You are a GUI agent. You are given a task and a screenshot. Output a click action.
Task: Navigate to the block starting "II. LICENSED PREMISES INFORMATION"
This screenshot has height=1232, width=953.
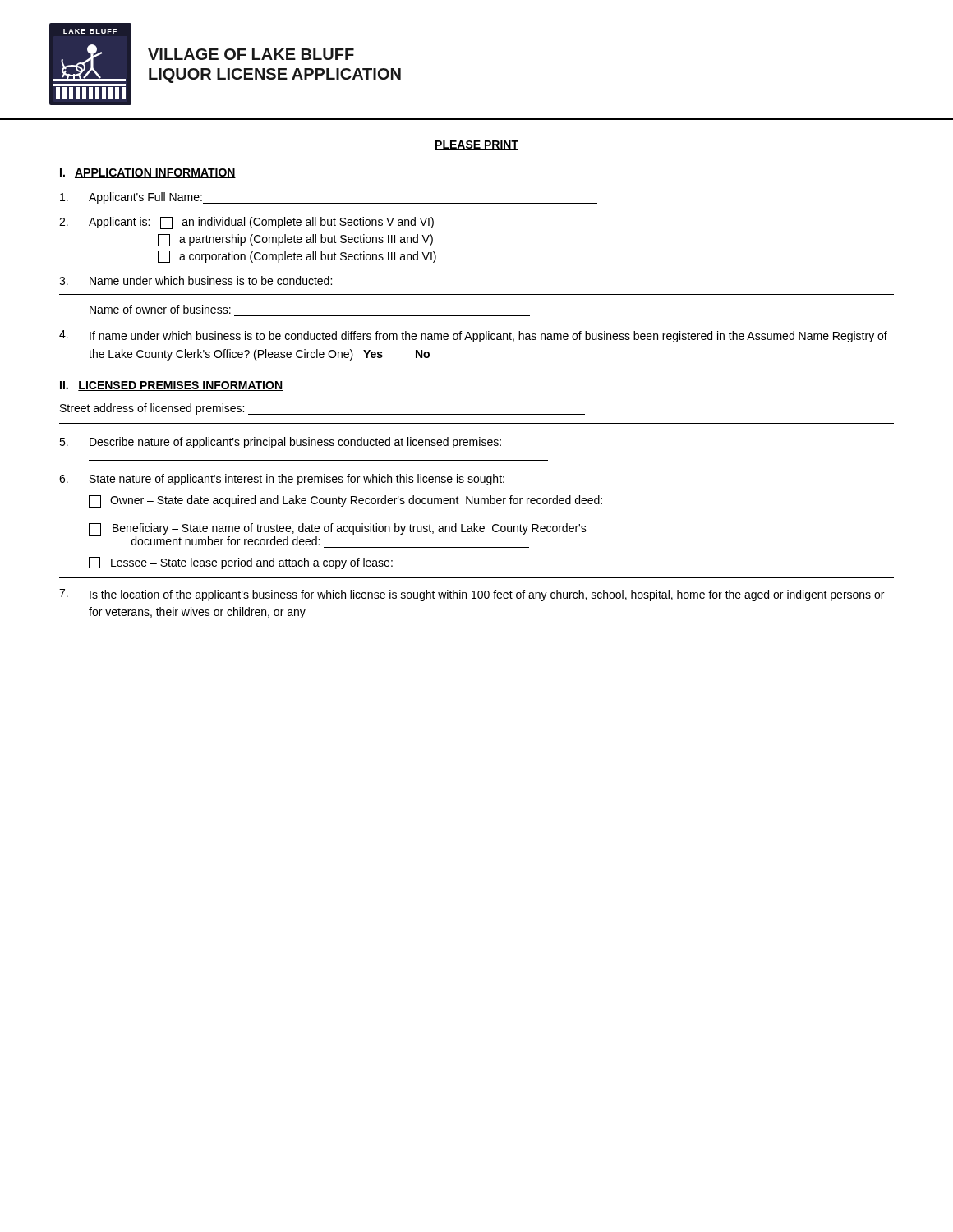coord(171,385)
